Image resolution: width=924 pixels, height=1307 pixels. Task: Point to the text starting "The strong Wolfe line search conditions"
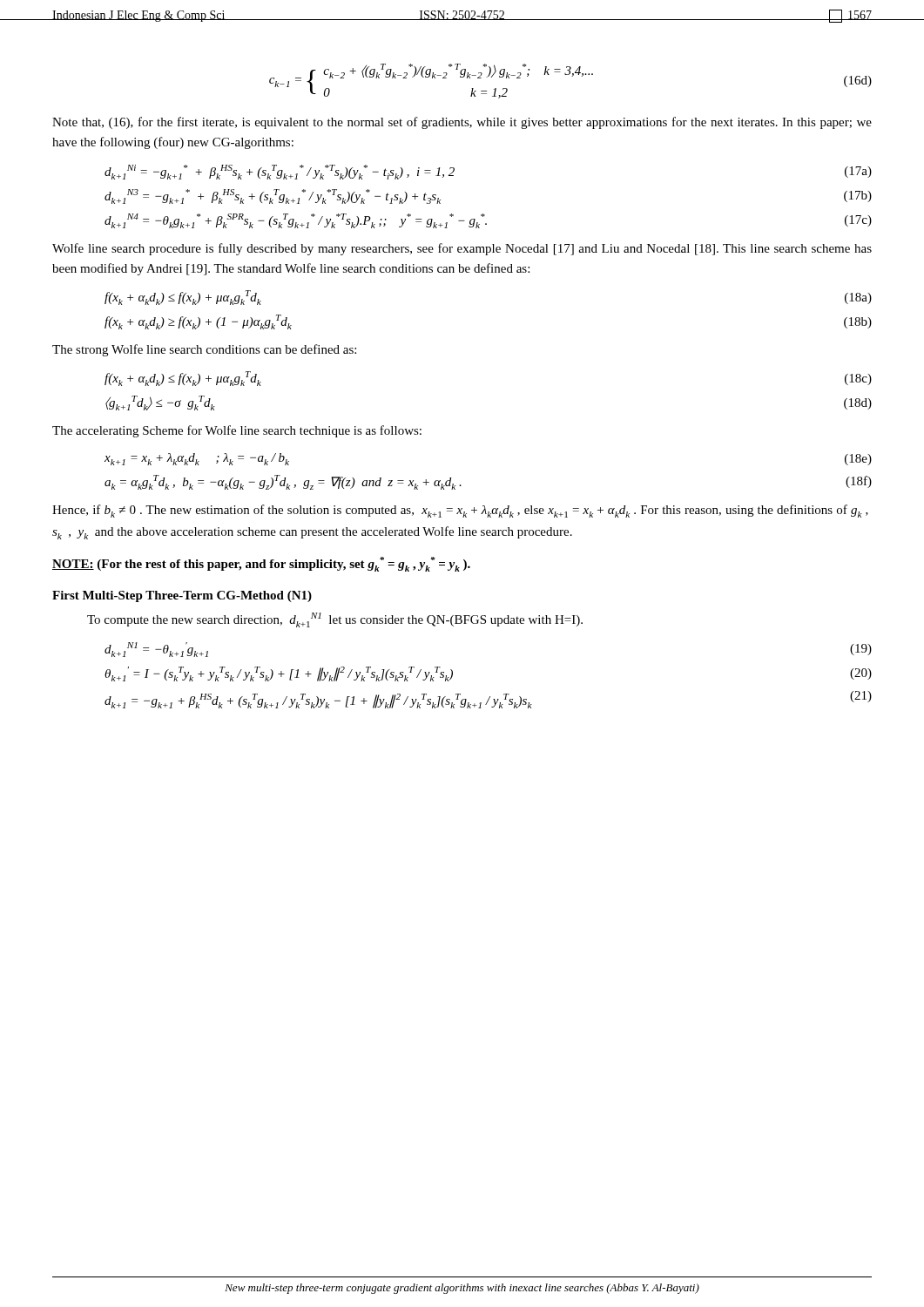pos(205,349)
